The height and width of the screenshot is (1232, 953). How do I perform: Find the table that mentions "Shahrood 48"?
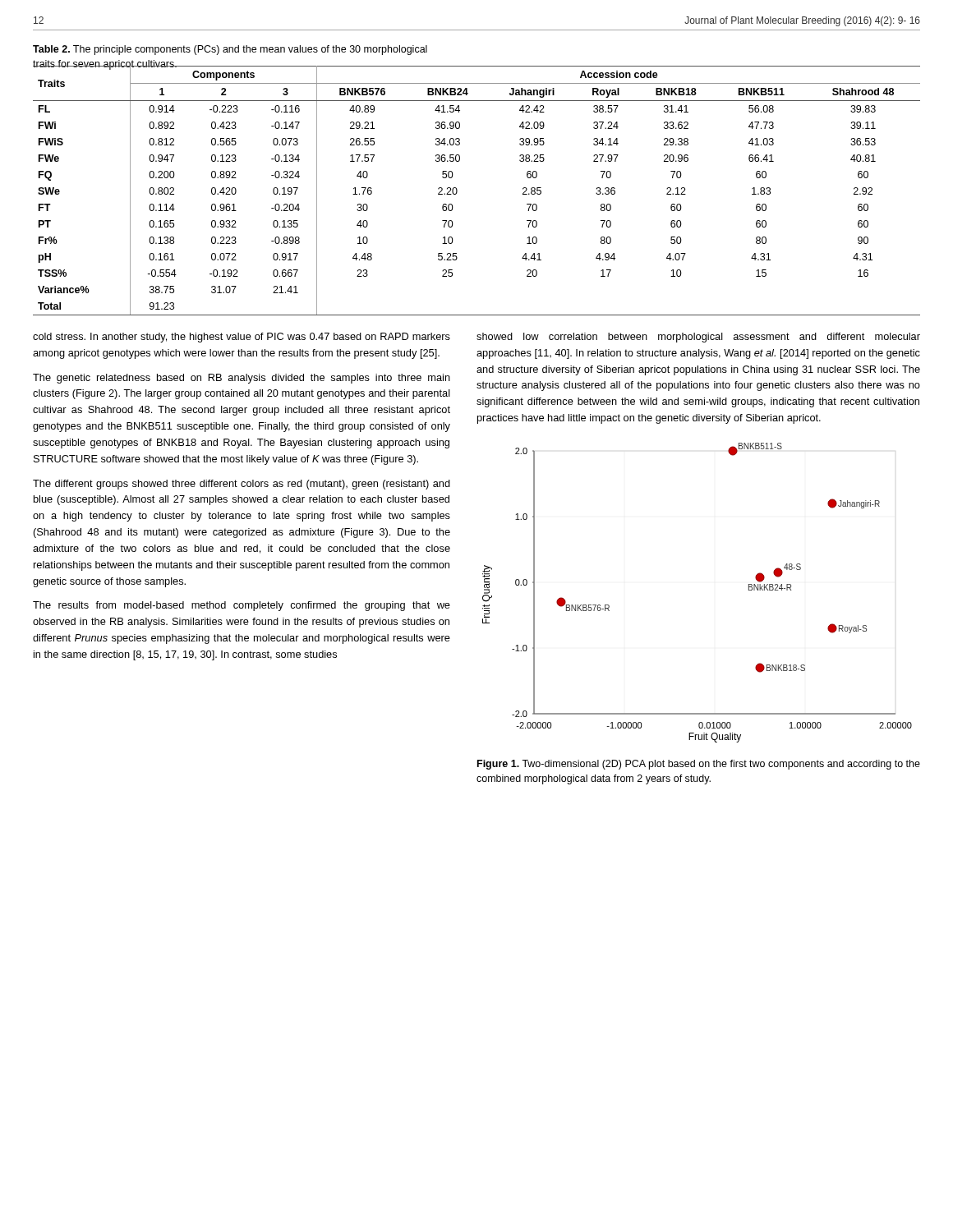[x=476, y=191]
